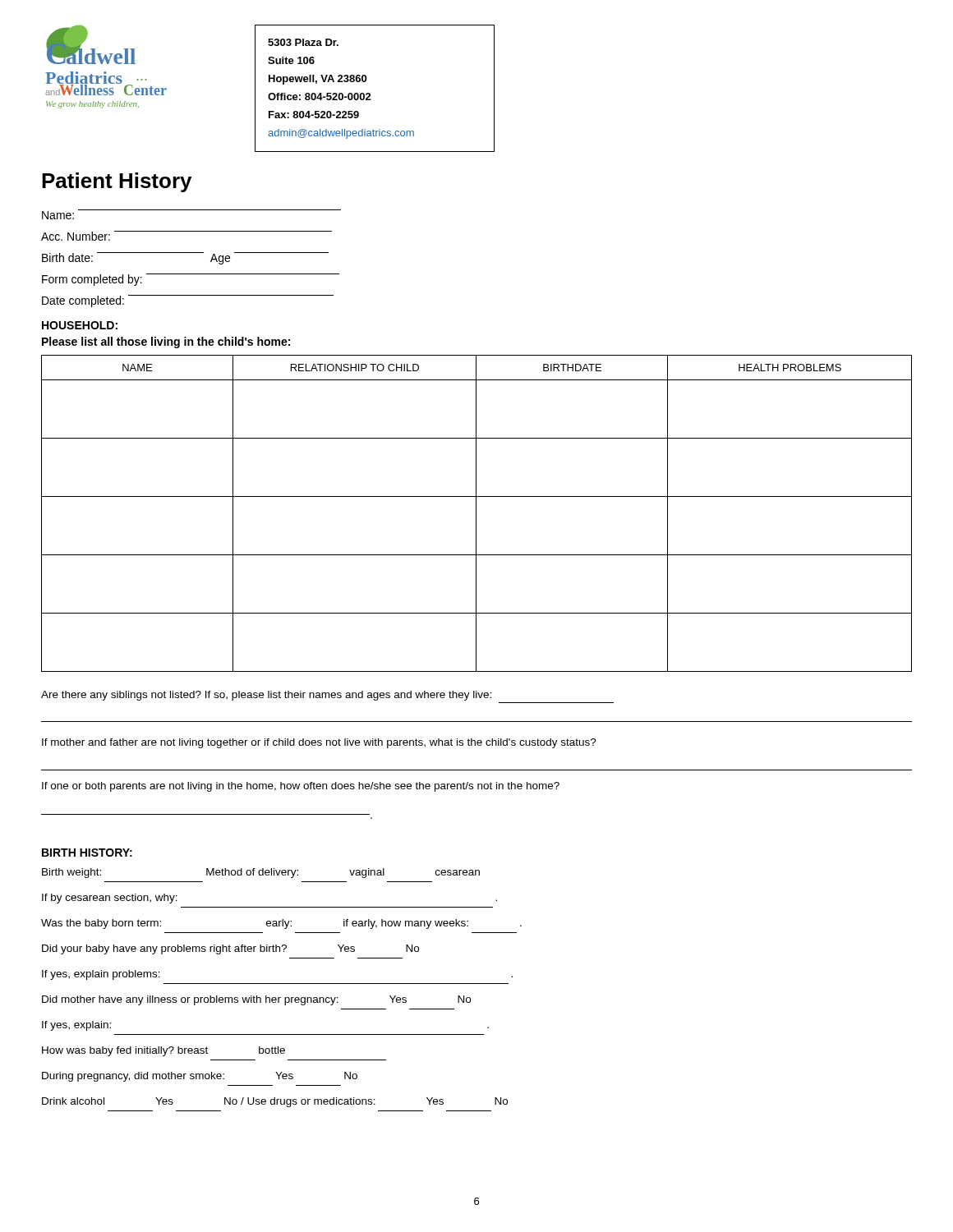Viewport: 953px width, 1232px height.
Task: Click on the text block starting "If by cesarean section, why: ."
Action: click(x=270, y=898)
